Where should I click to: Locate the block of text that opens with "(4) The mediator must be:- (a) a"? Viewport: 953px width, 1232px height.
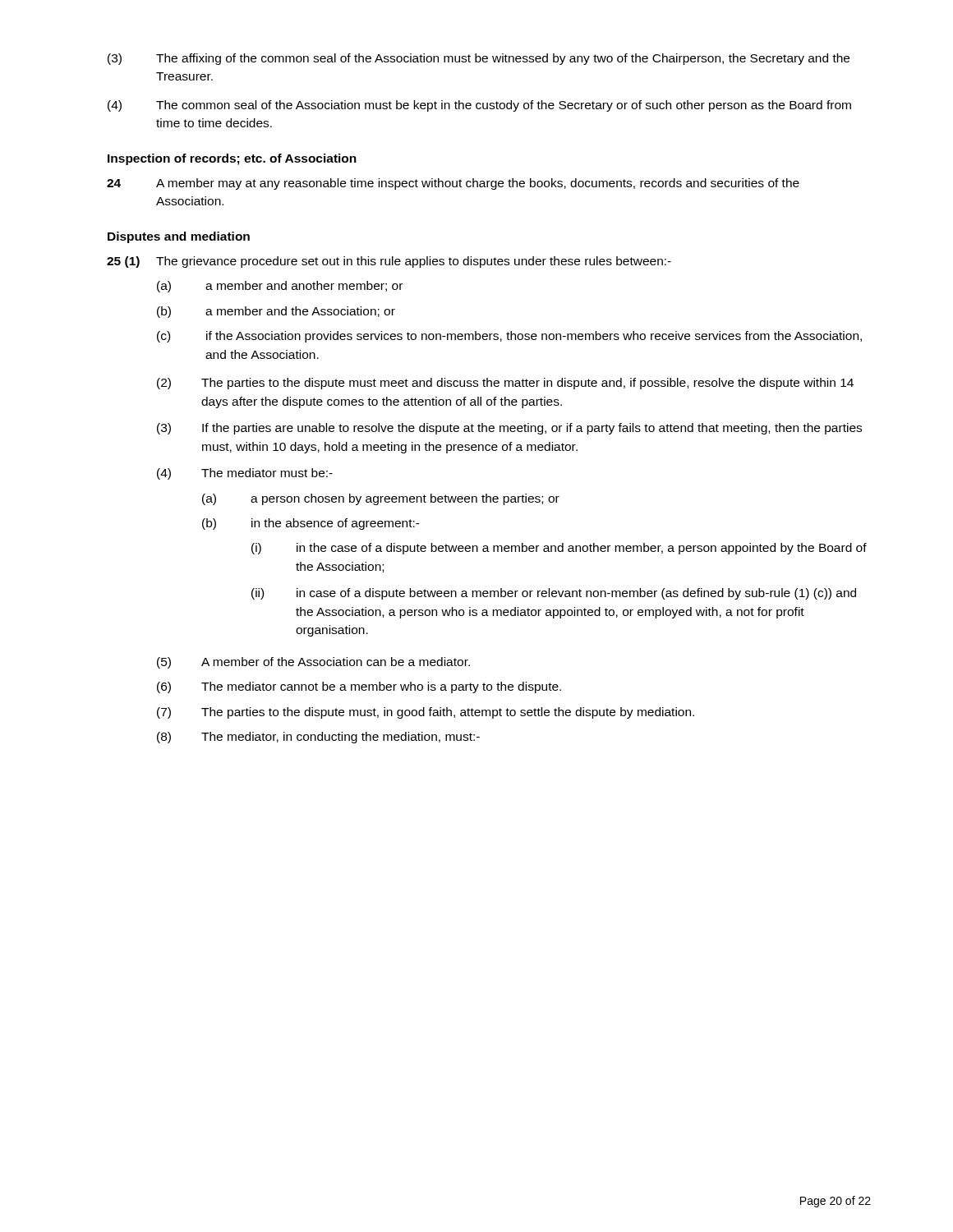[x=513, y=557]
